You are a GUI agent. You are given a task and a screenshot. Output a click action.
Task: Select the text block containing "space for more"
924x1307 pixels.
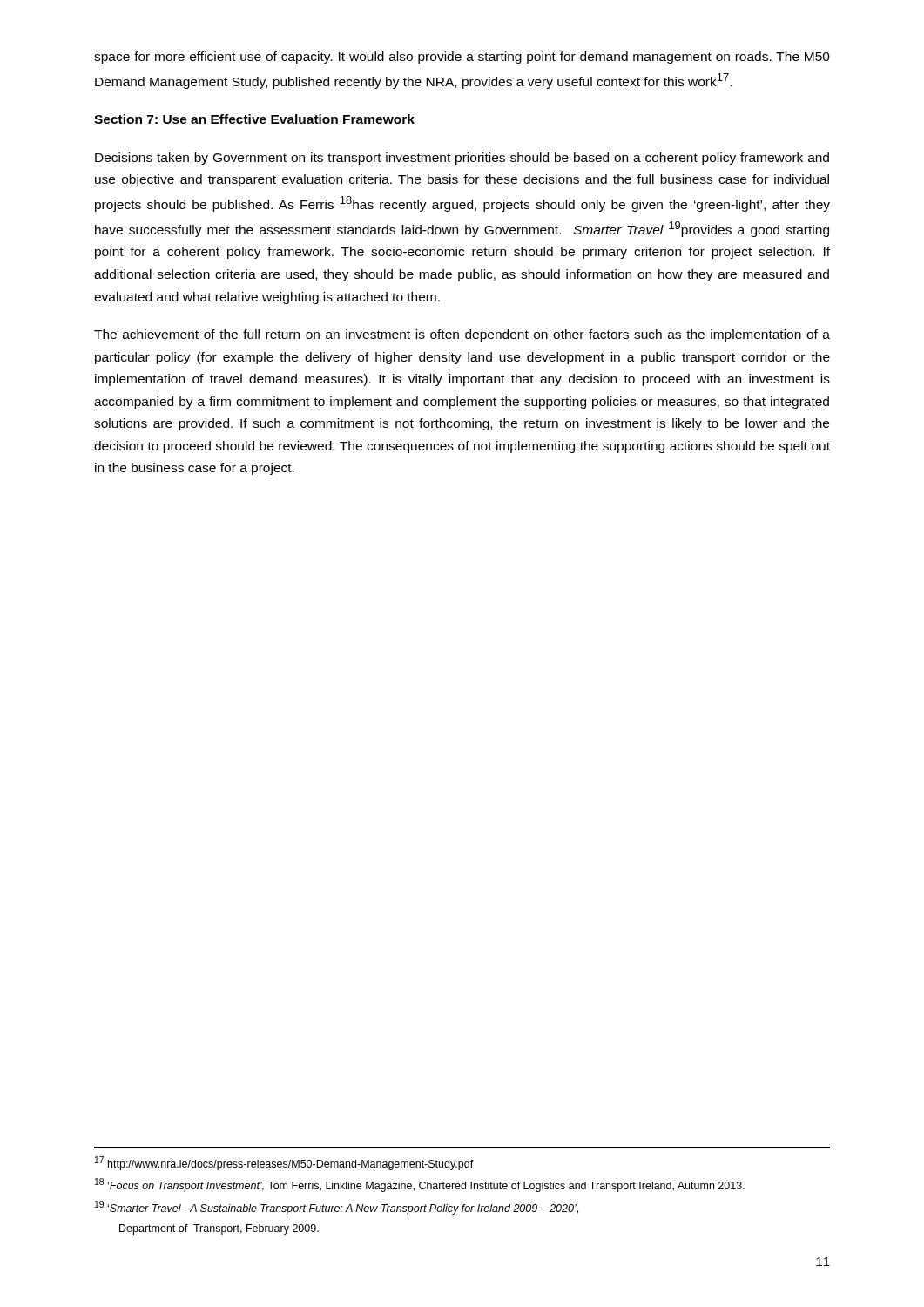(x=462, y=69)
